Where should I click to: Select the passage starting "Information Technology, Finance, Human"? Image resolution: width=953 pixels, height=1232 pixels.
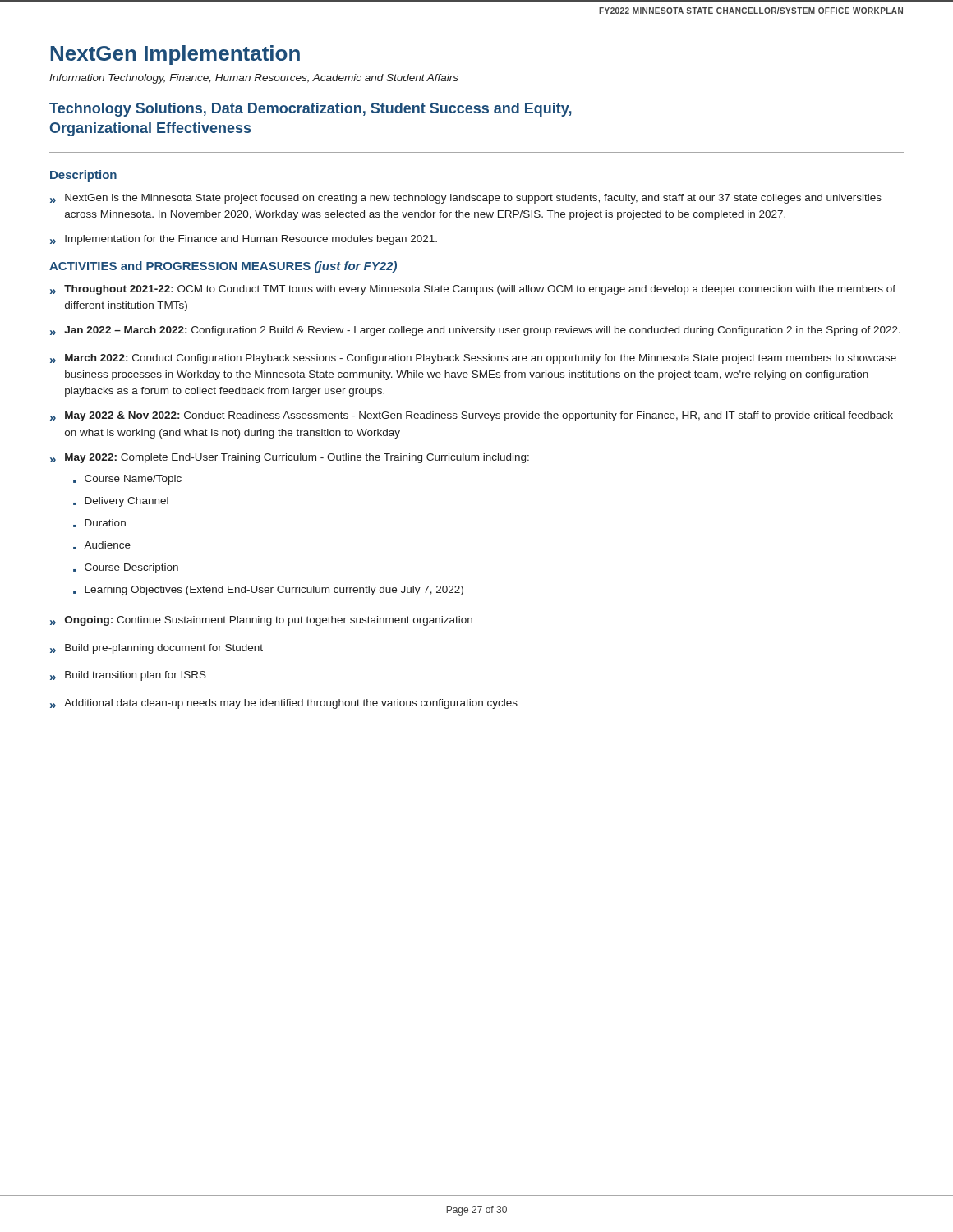pos(254,78)
